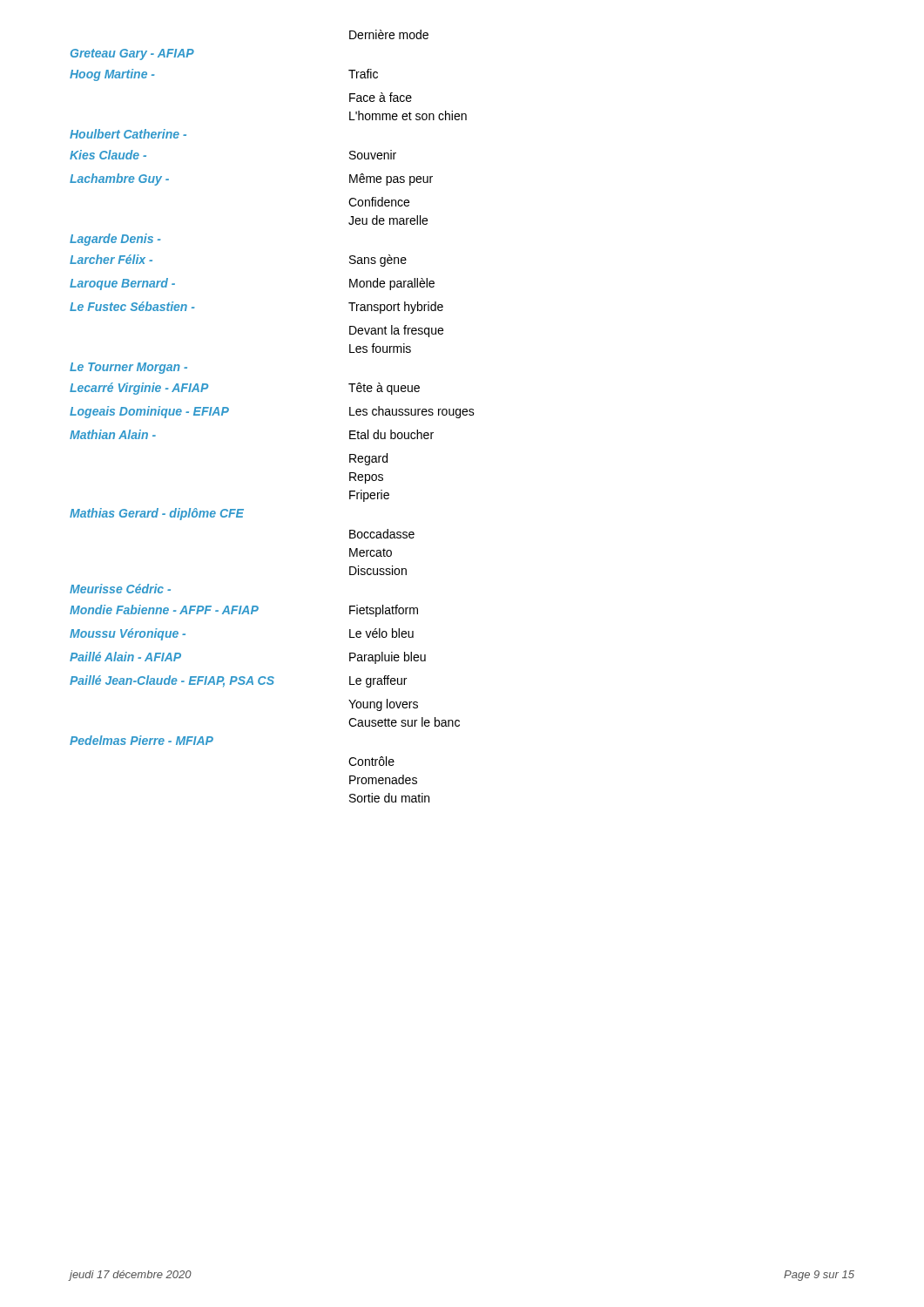This screenshot has height=1307, width=924.
Task: Locate the block starting "Le vélo bleu"
Action: tap(381, 633)
